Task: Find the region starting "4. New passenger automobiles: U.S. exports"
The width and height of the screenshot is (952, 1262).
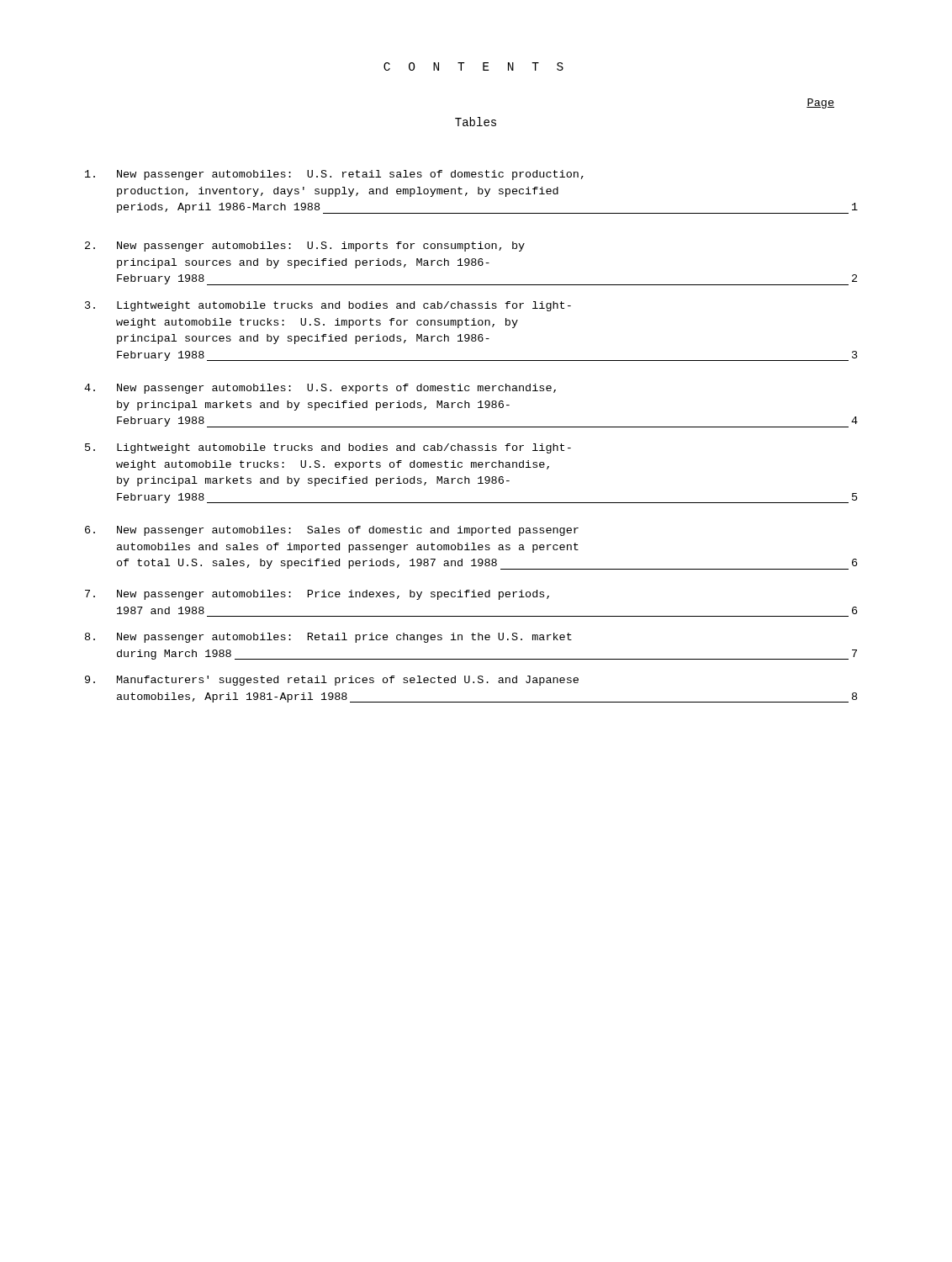Action: tap(473, 405)
